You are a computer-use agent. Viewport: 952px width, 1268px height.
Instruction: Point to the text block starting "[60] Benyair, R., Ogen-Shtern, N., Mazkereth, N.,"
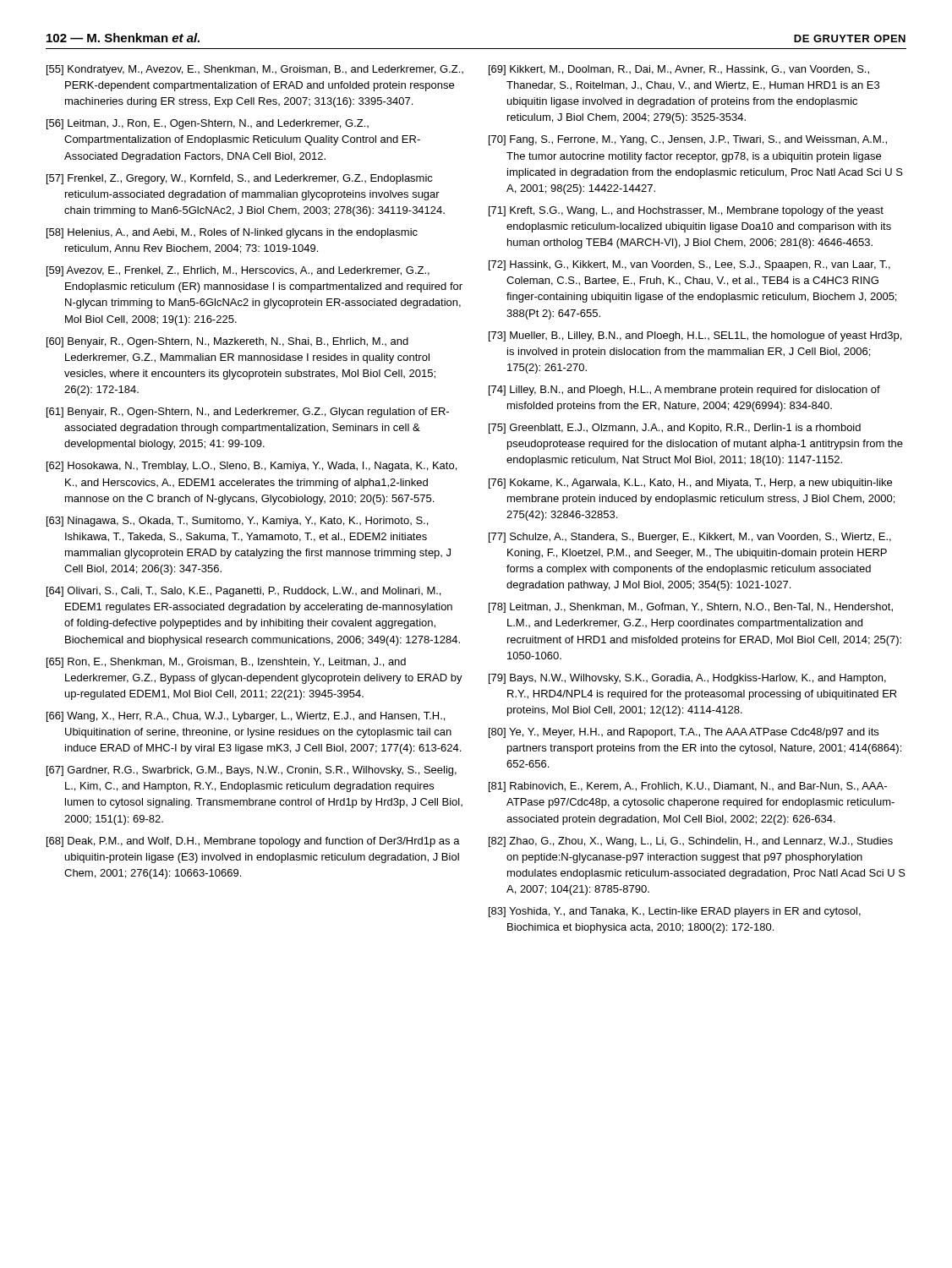[241, 365]
